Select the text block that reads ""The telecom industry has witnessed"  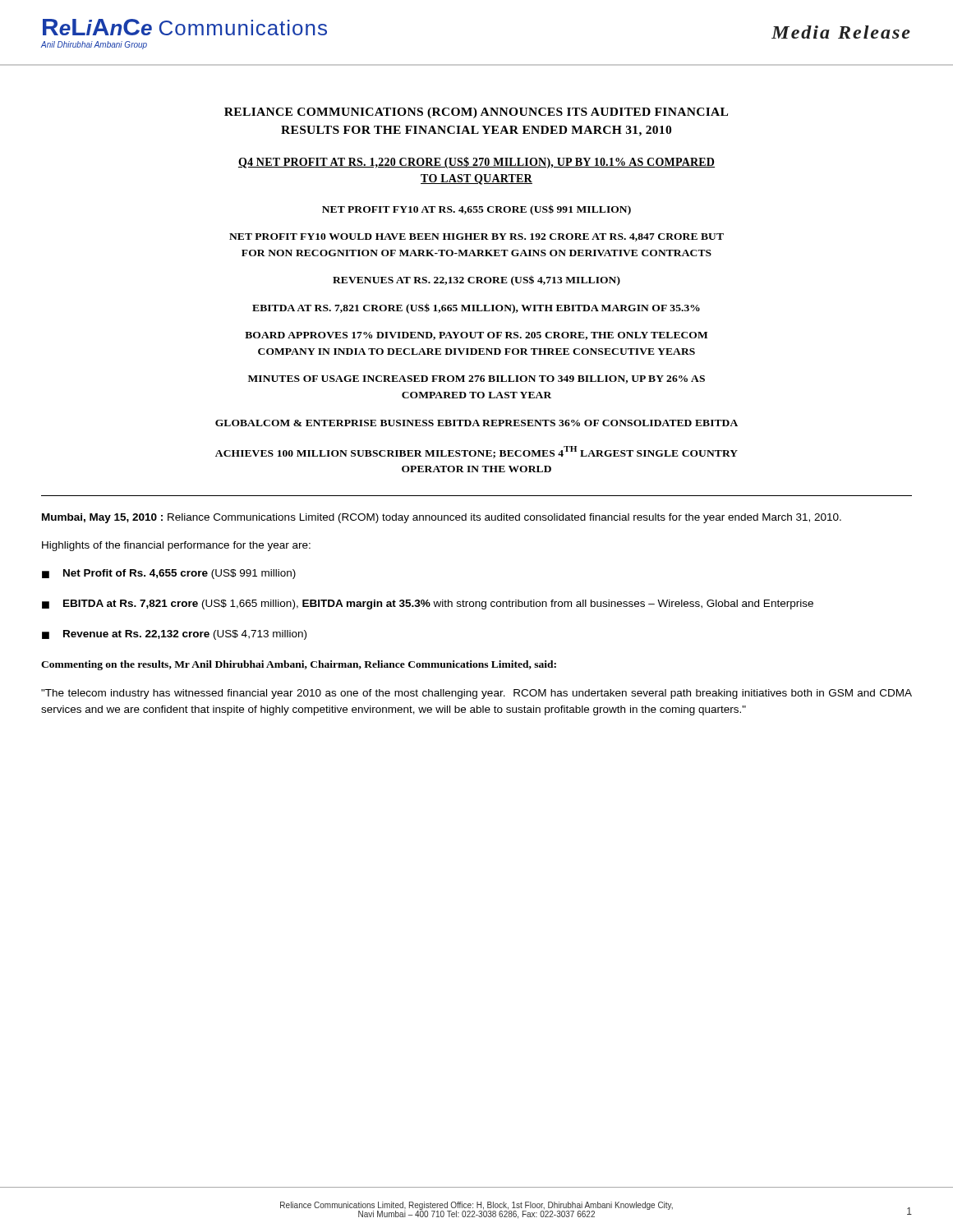(x=476, y=701)
